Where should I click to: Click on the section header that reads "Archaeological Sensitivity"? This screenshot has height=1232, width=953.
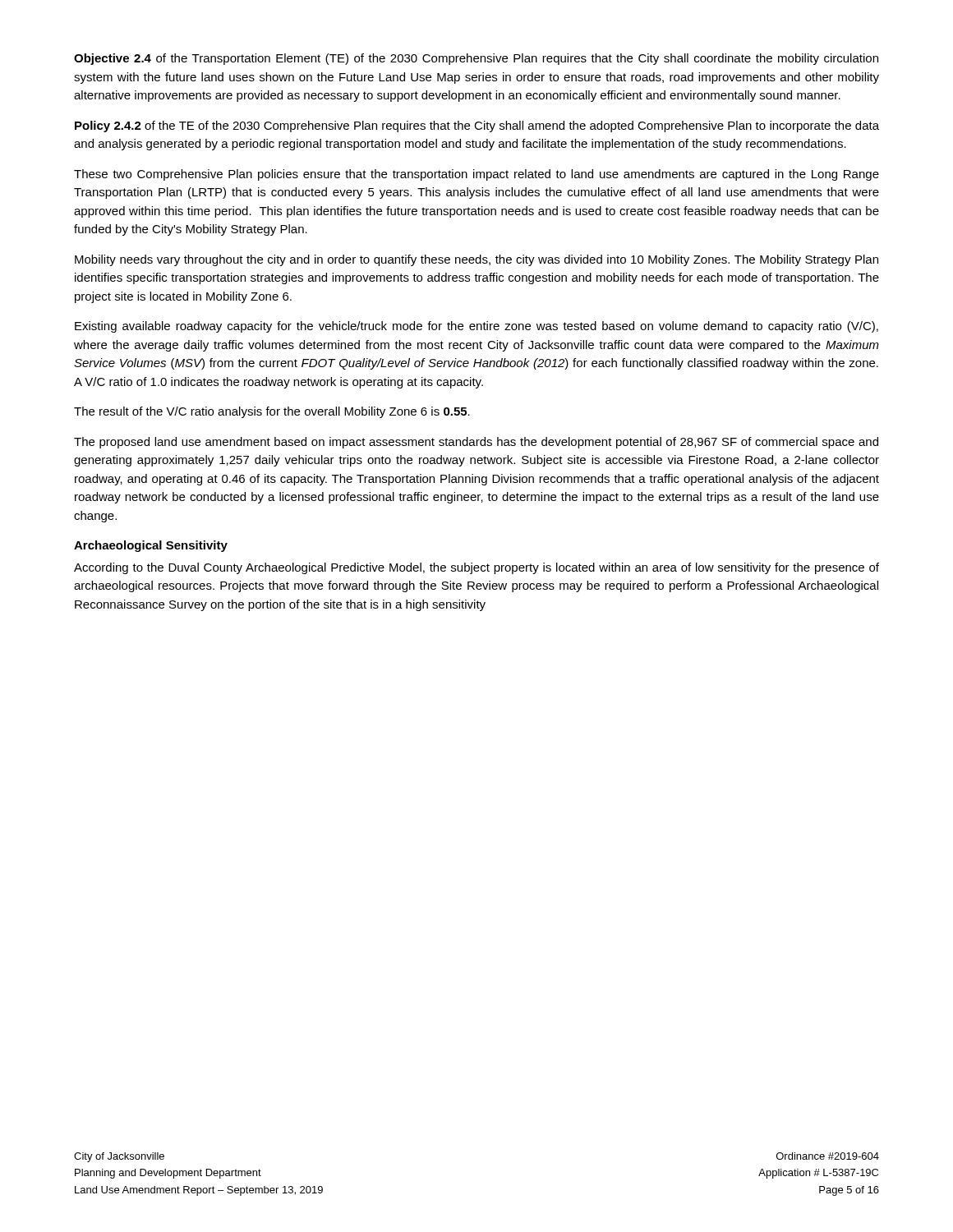[151, 545]
